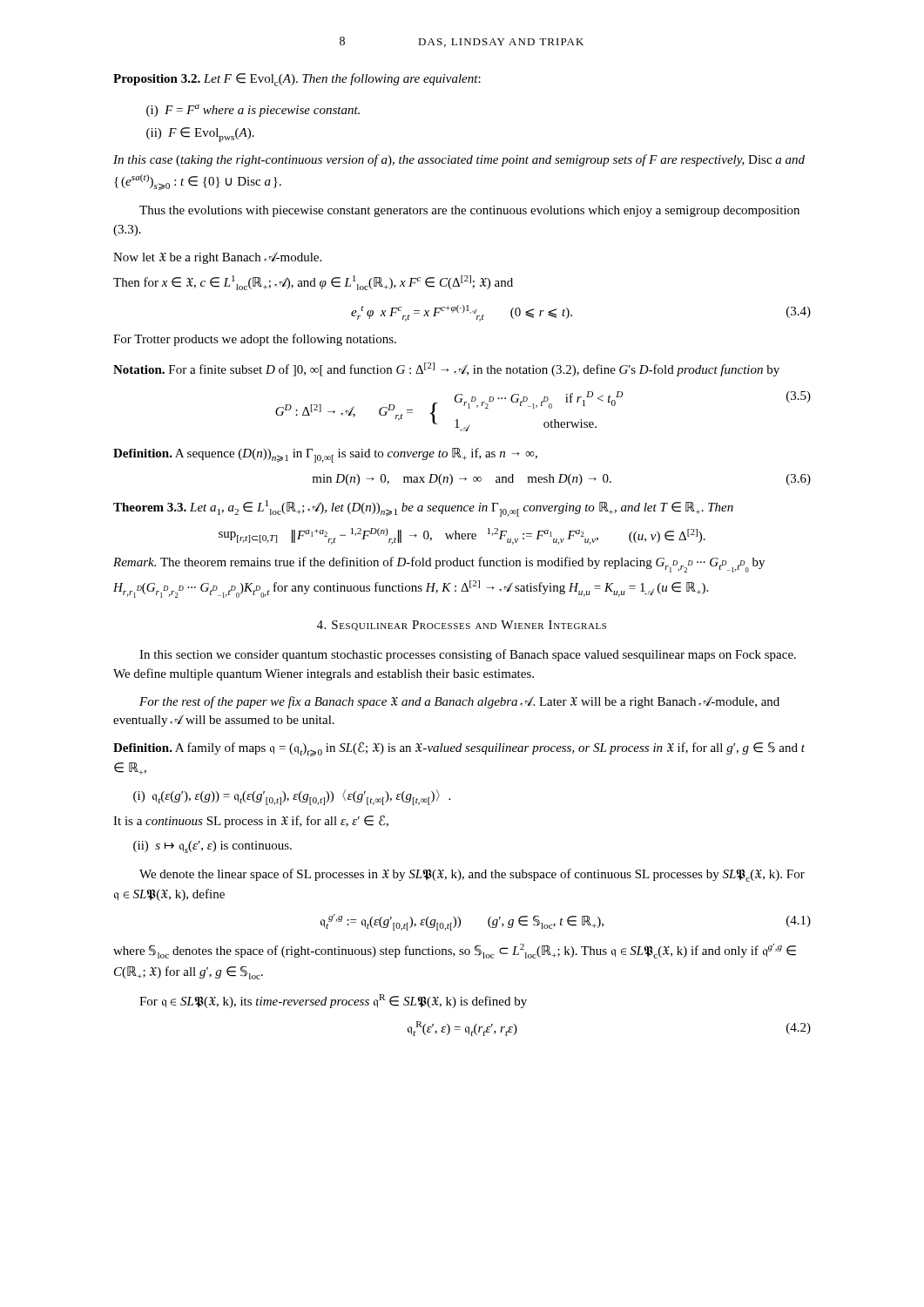924x1307 pixels.
Task: Click the passage that begins "Theorem 3.3. Let"
Action: click(x=423, y=507)
